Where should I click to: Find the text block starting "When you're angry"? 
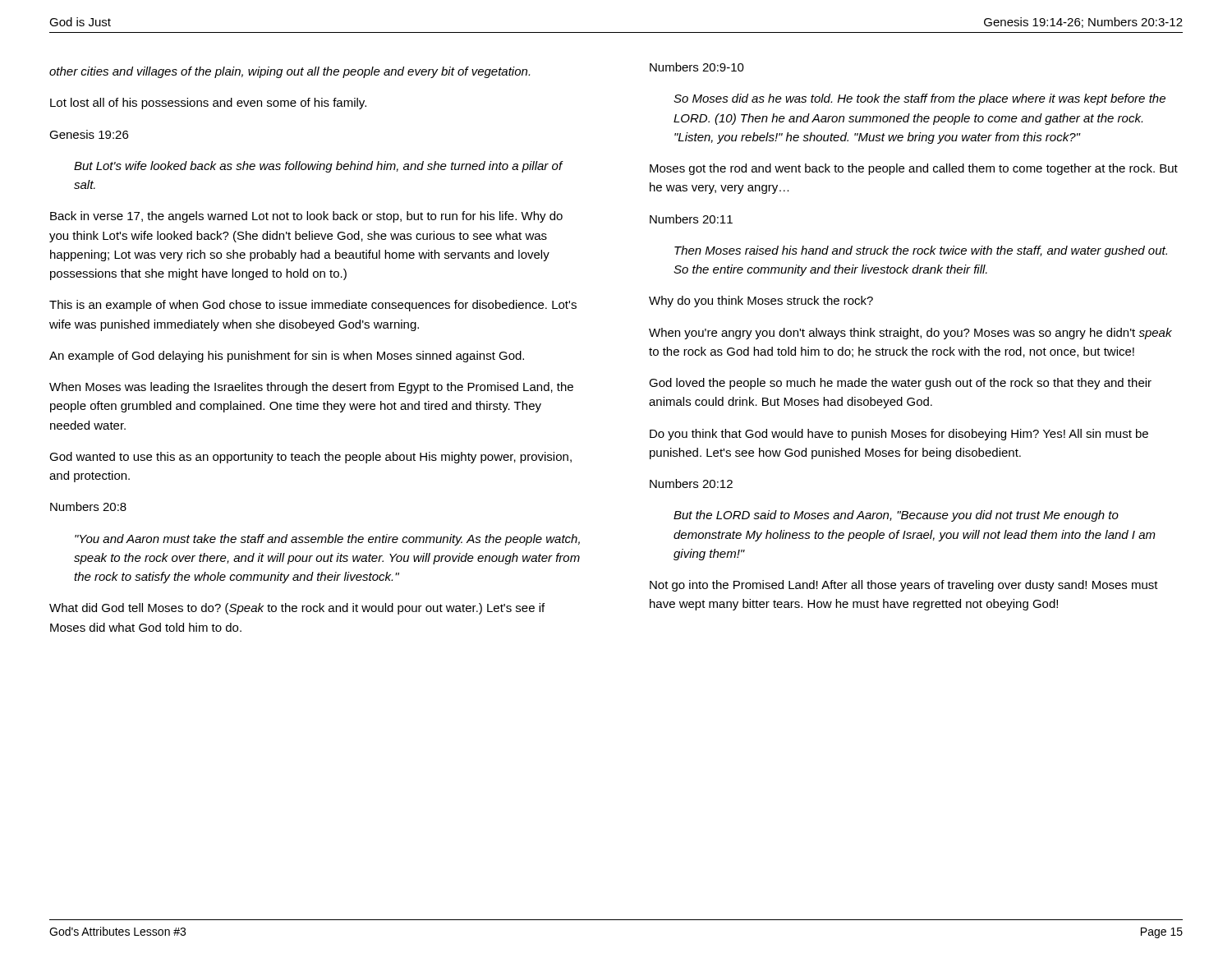916,342
